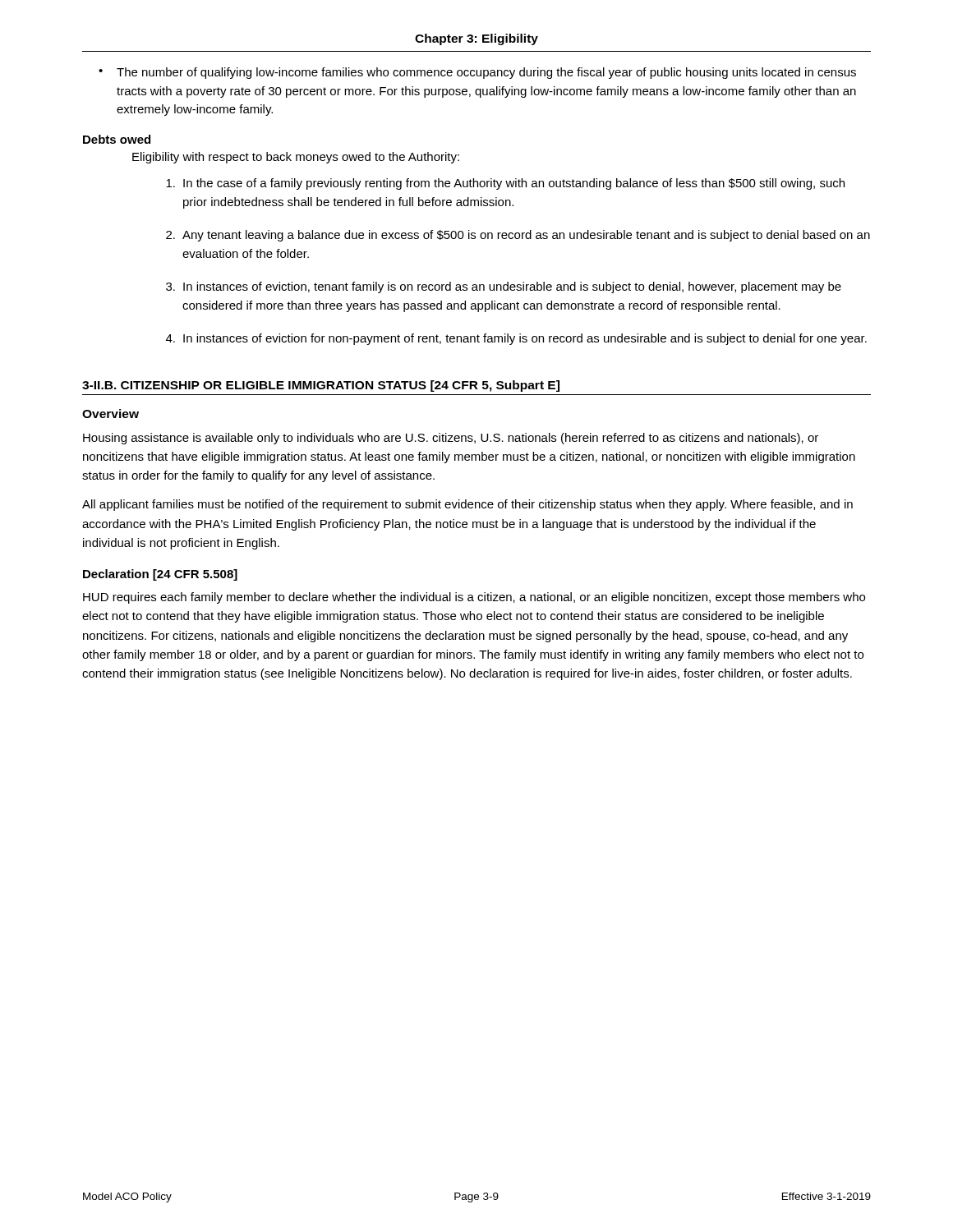The width and height of the screenshot is (953, 1232).
Task: Find the element starting "Housing assistance is available only"
Action: [x=469, y=456]
